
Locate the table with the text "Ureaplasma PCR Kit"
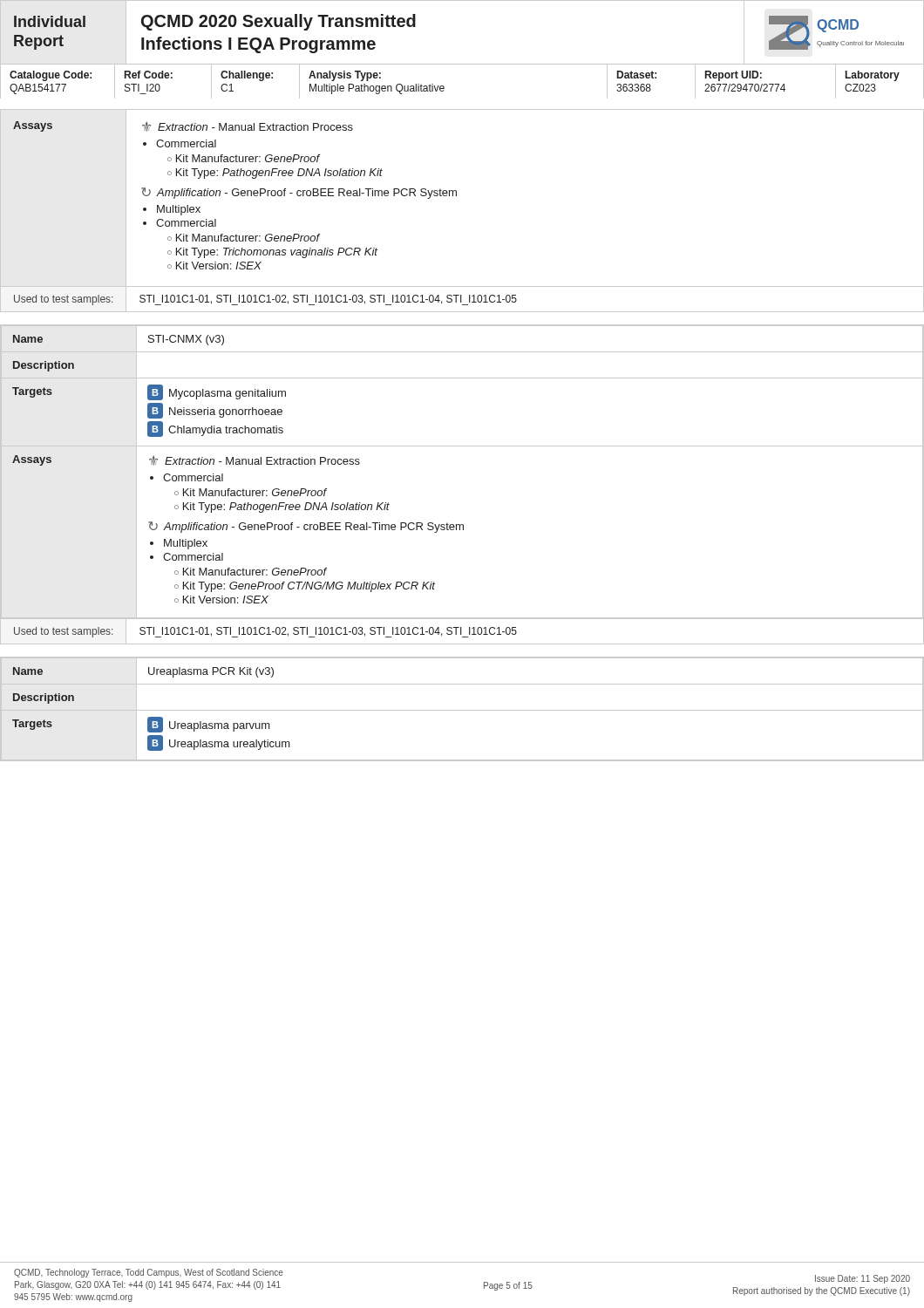point(462,709)
